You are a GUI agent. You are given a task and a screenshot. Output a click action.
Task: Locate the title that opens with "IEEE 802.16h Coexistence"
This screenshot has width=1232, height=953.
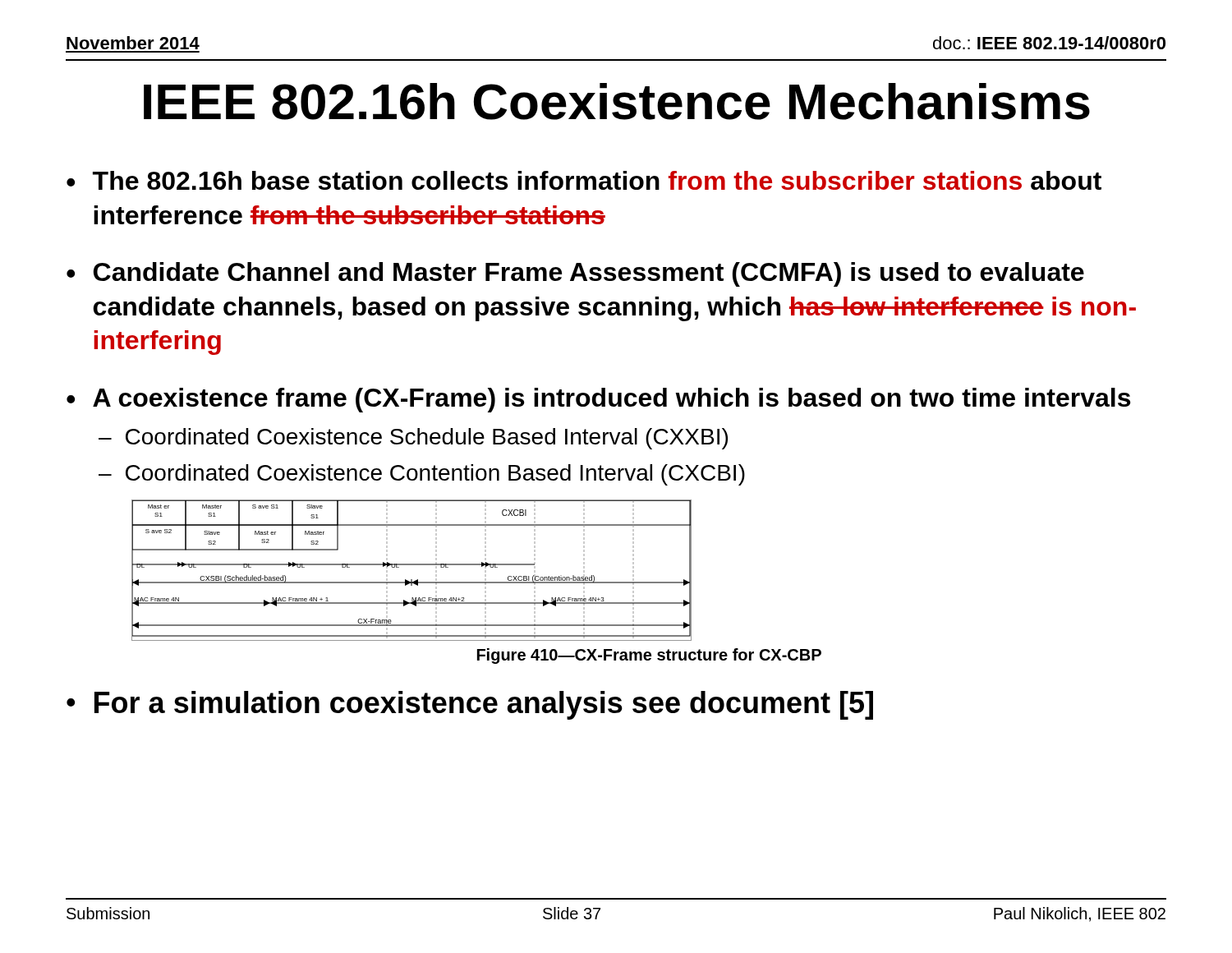coord(616,102)
